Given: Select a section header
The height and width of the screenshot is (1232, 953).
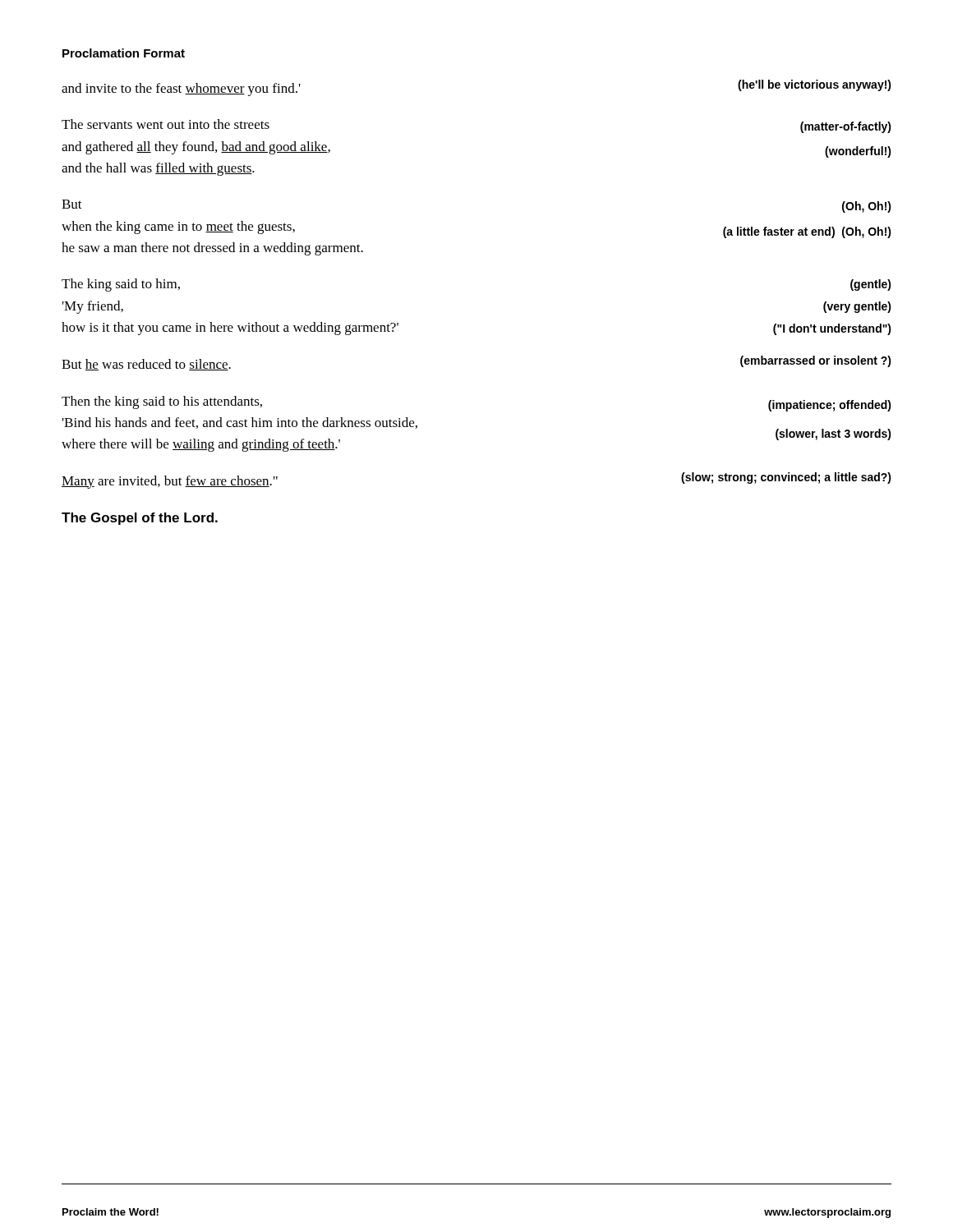Looking at the screenshot, I should click(x=123, y=53).
